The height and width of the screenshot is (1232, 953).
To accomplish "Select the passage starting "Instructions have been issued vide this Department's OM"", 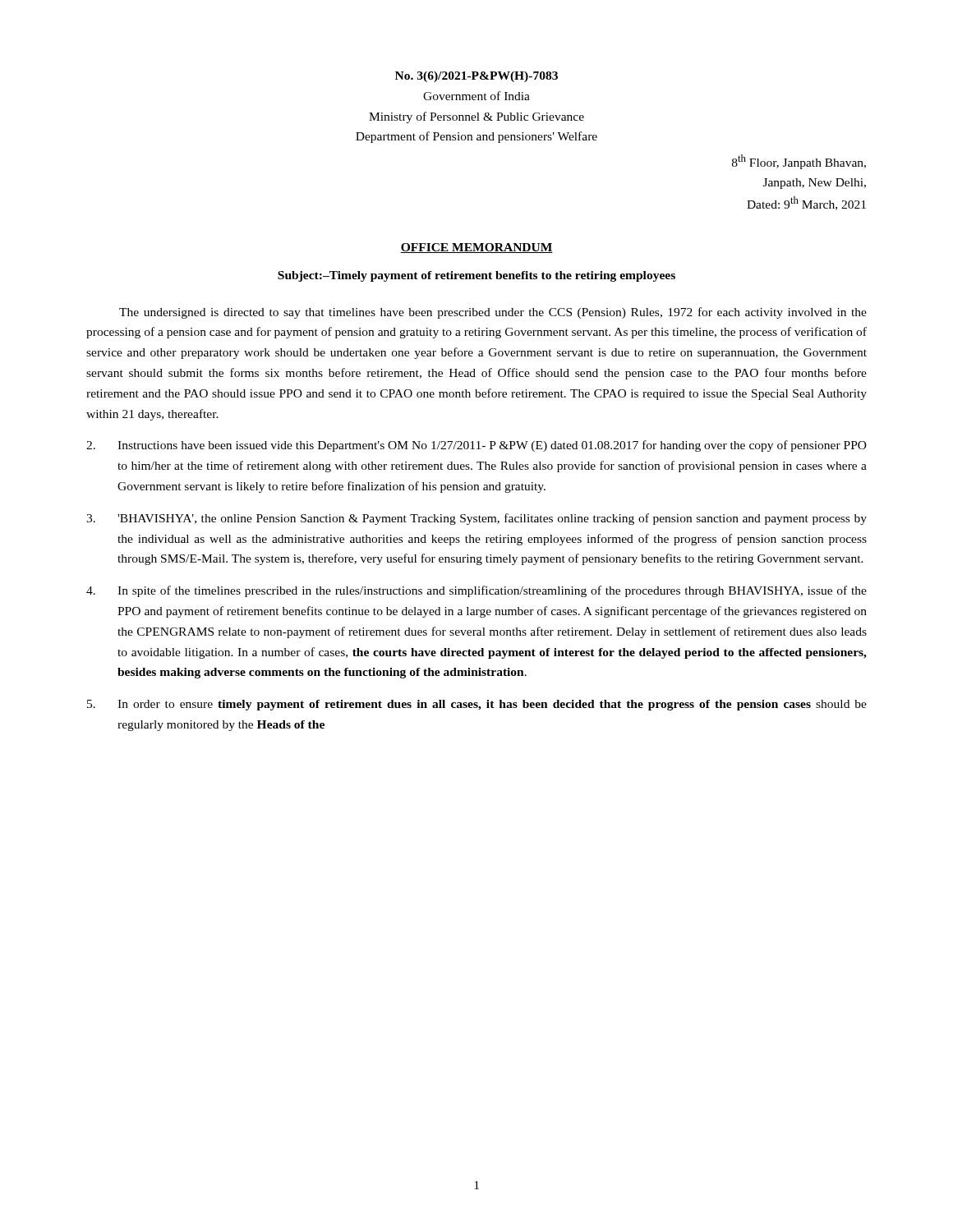I will (x=476, y=466).
